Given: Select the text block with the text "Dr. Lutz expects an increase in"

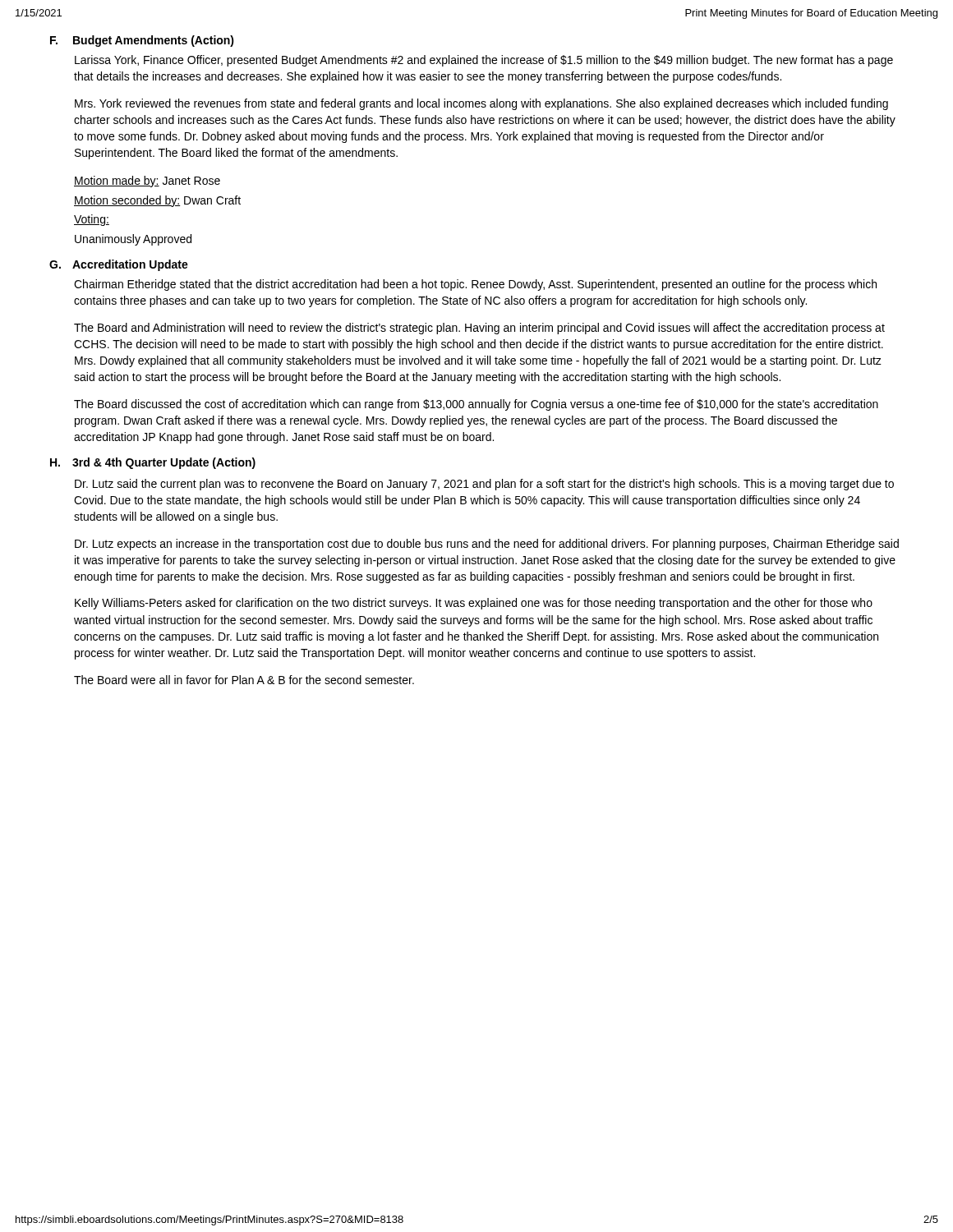Looking at the screenshot, I should click(487, 560).
